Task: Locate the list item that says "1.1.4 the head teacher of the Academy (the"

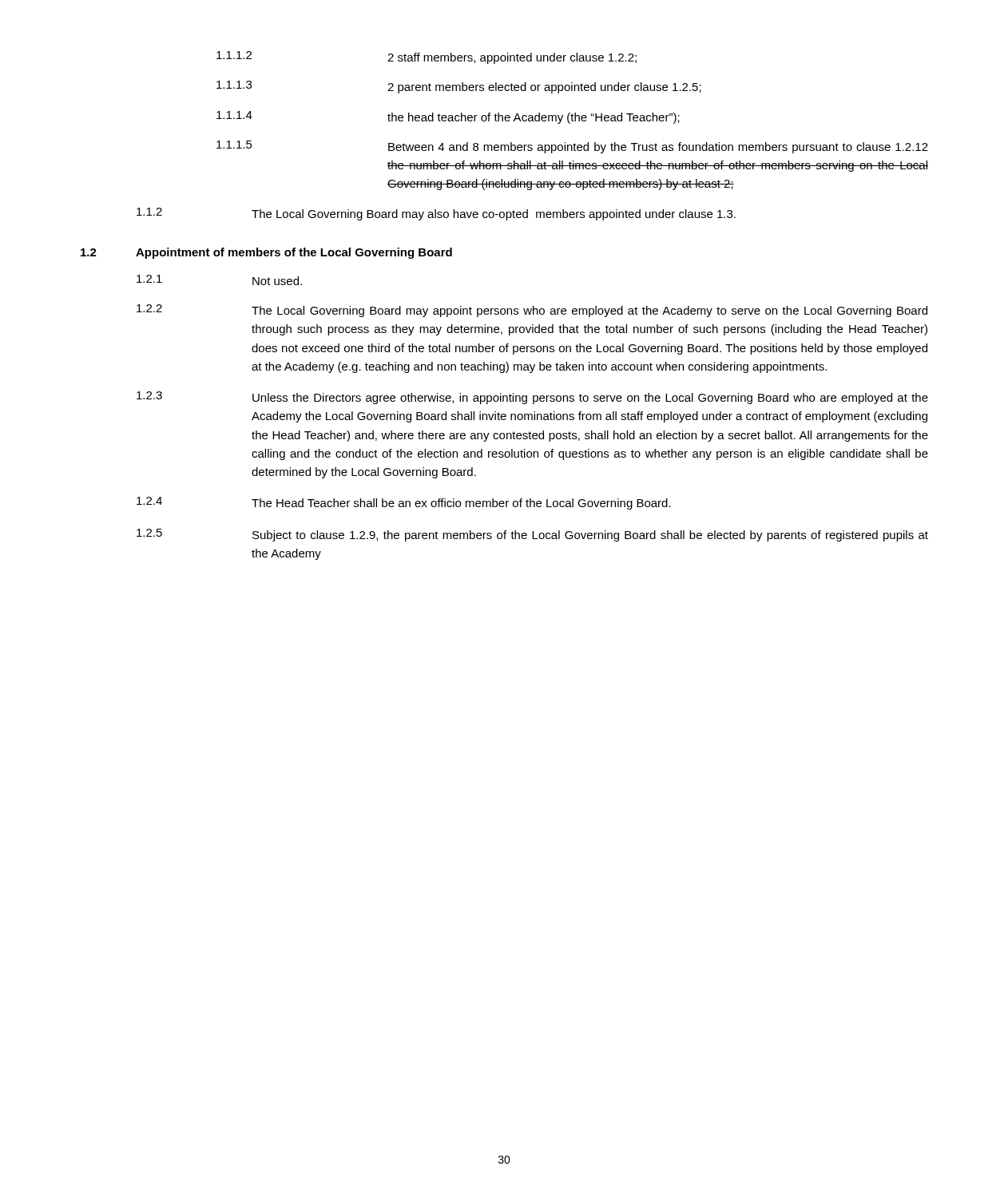Action: click(504, 117)
